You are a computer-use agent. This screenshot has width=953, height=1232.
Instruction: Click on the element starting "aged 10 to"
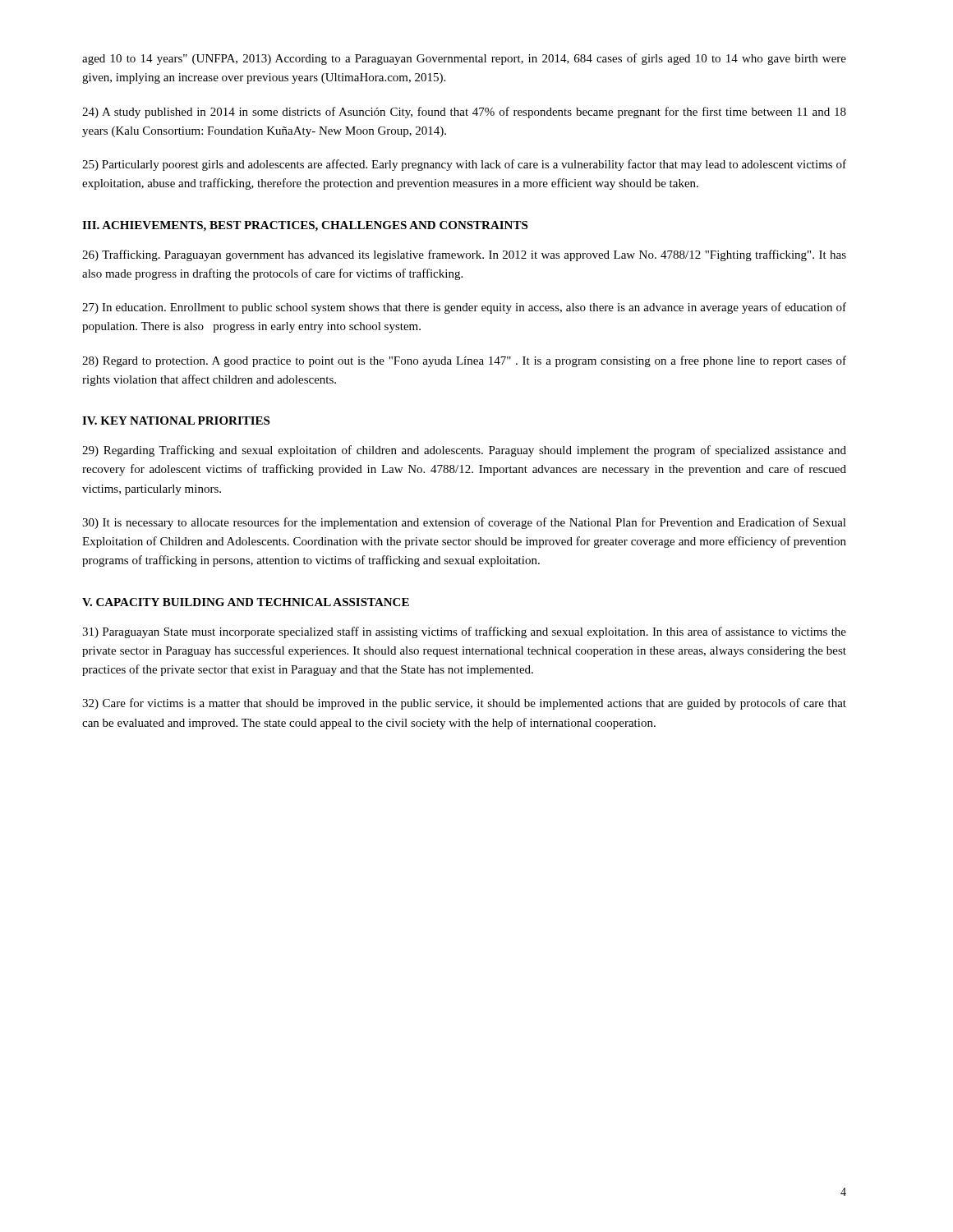tap(464, 68)
